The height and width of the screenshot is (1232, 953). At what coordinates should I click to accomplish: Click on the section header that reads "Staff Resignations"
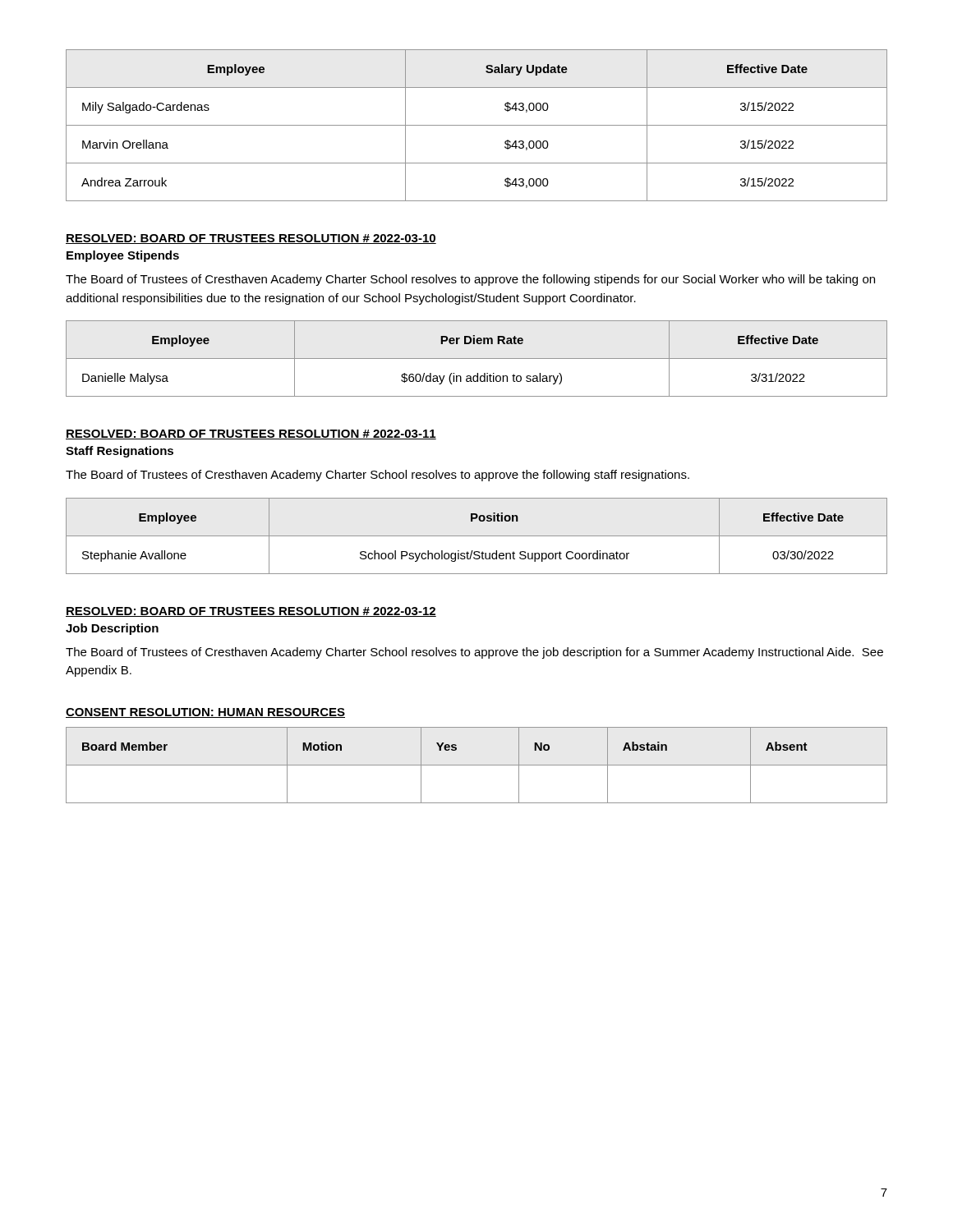coord(120,450)
